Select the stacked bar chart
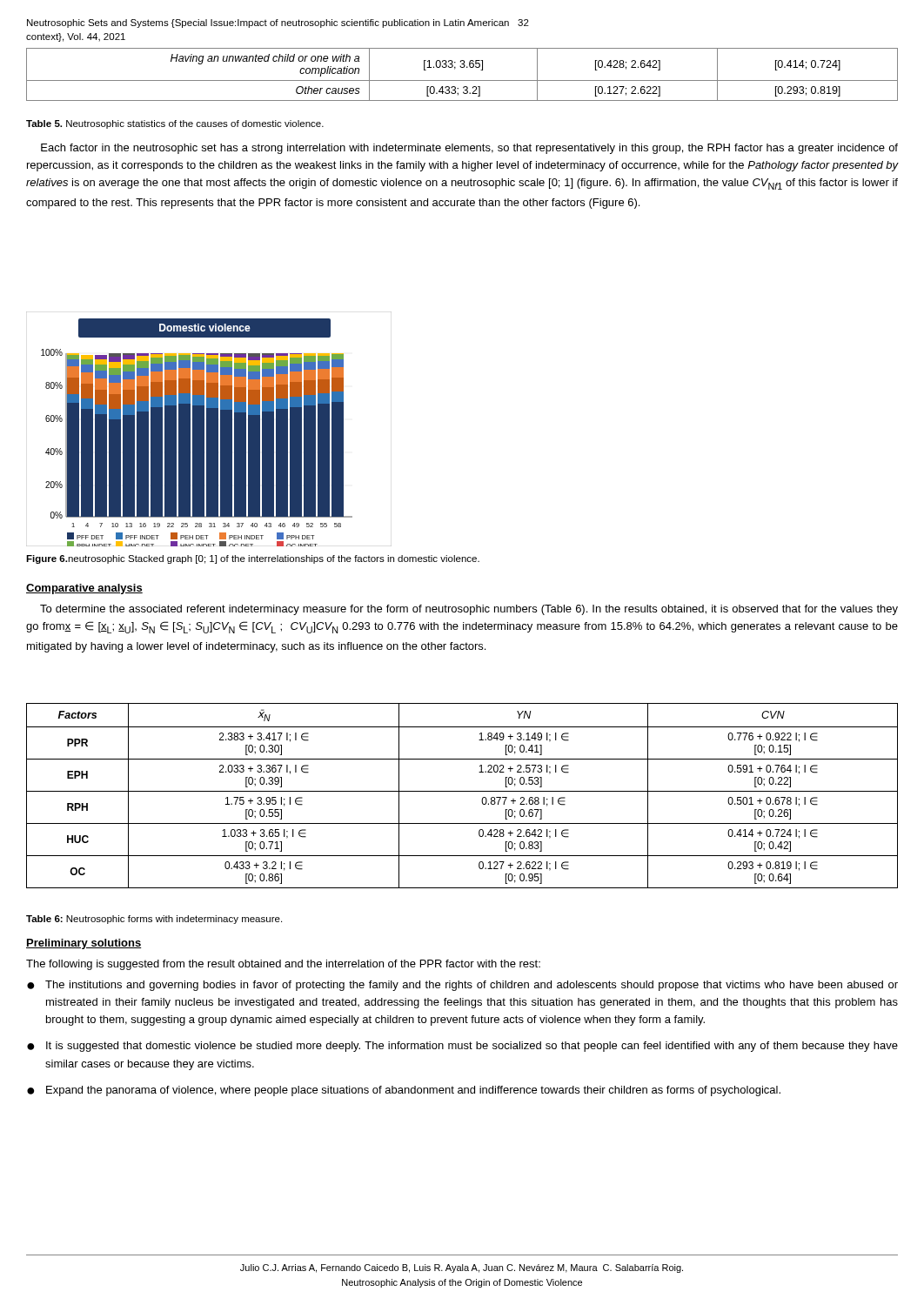The height and width of the screenshot is (1305, 924). [209, 430]
